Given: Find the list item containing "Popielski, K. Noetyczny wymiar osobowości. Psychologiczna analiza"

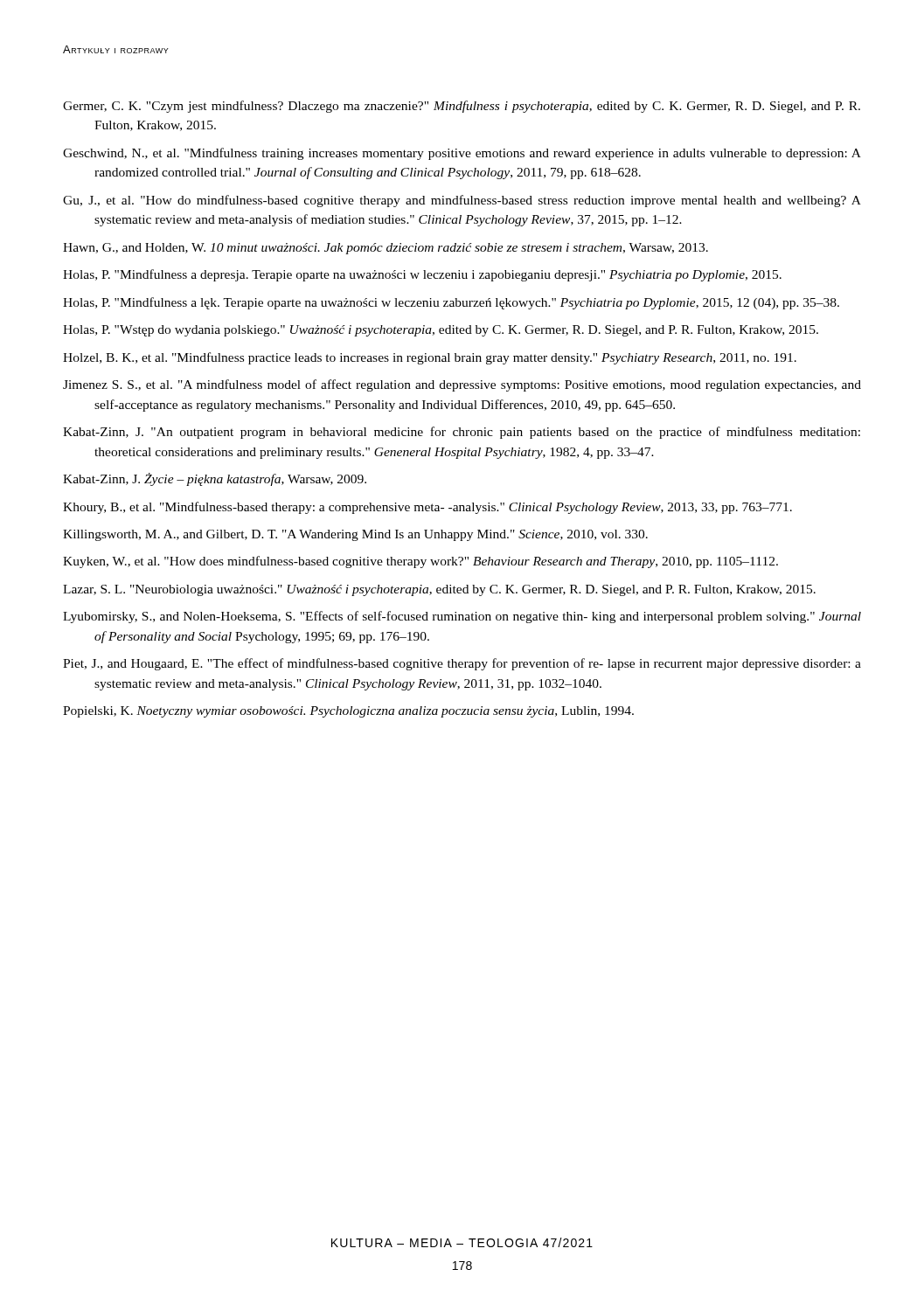Looking at the screenshot, I should 349,710.
